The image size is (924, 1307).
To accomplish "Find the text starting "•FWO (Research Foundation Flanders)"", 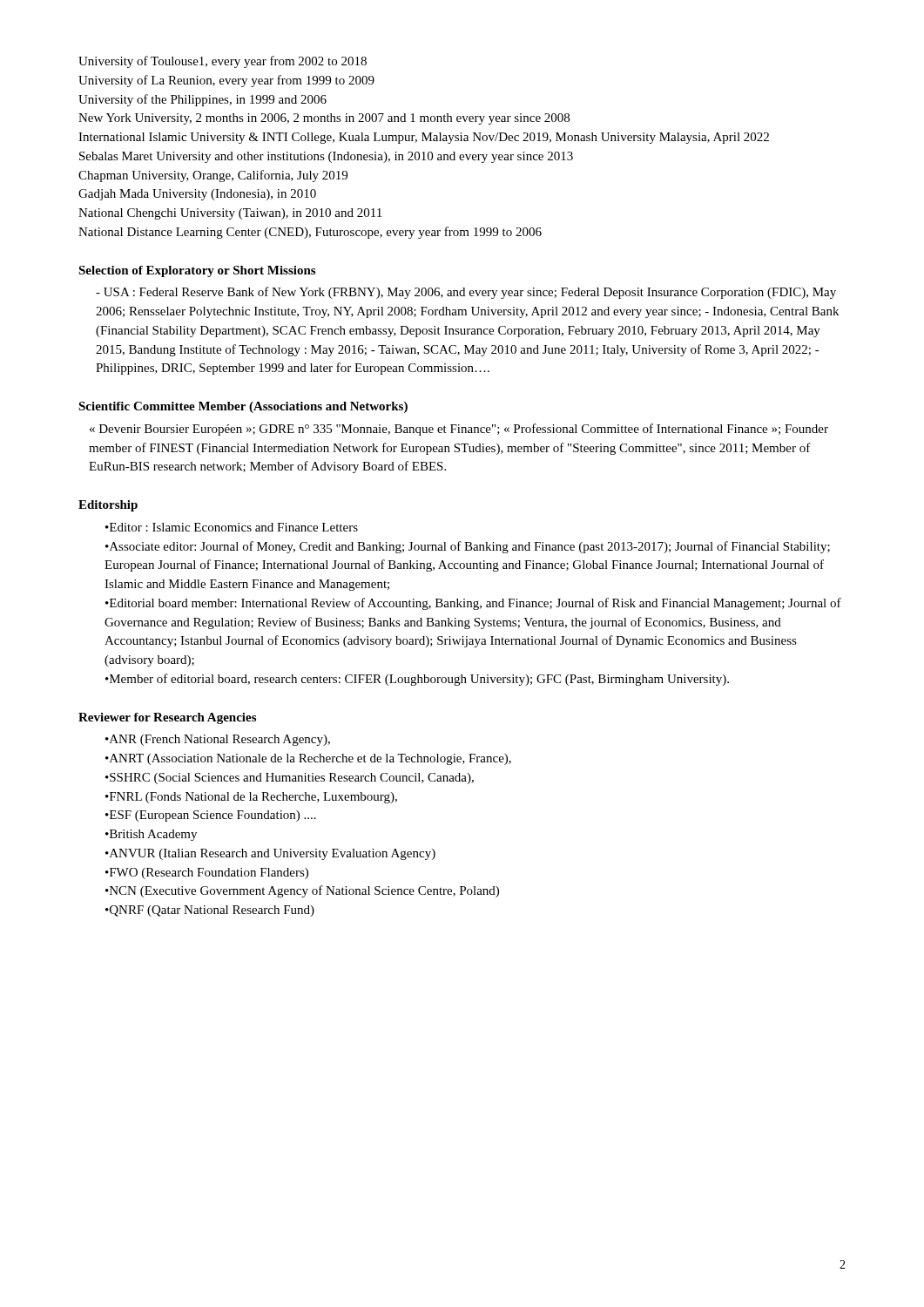I will coord(207,872).
